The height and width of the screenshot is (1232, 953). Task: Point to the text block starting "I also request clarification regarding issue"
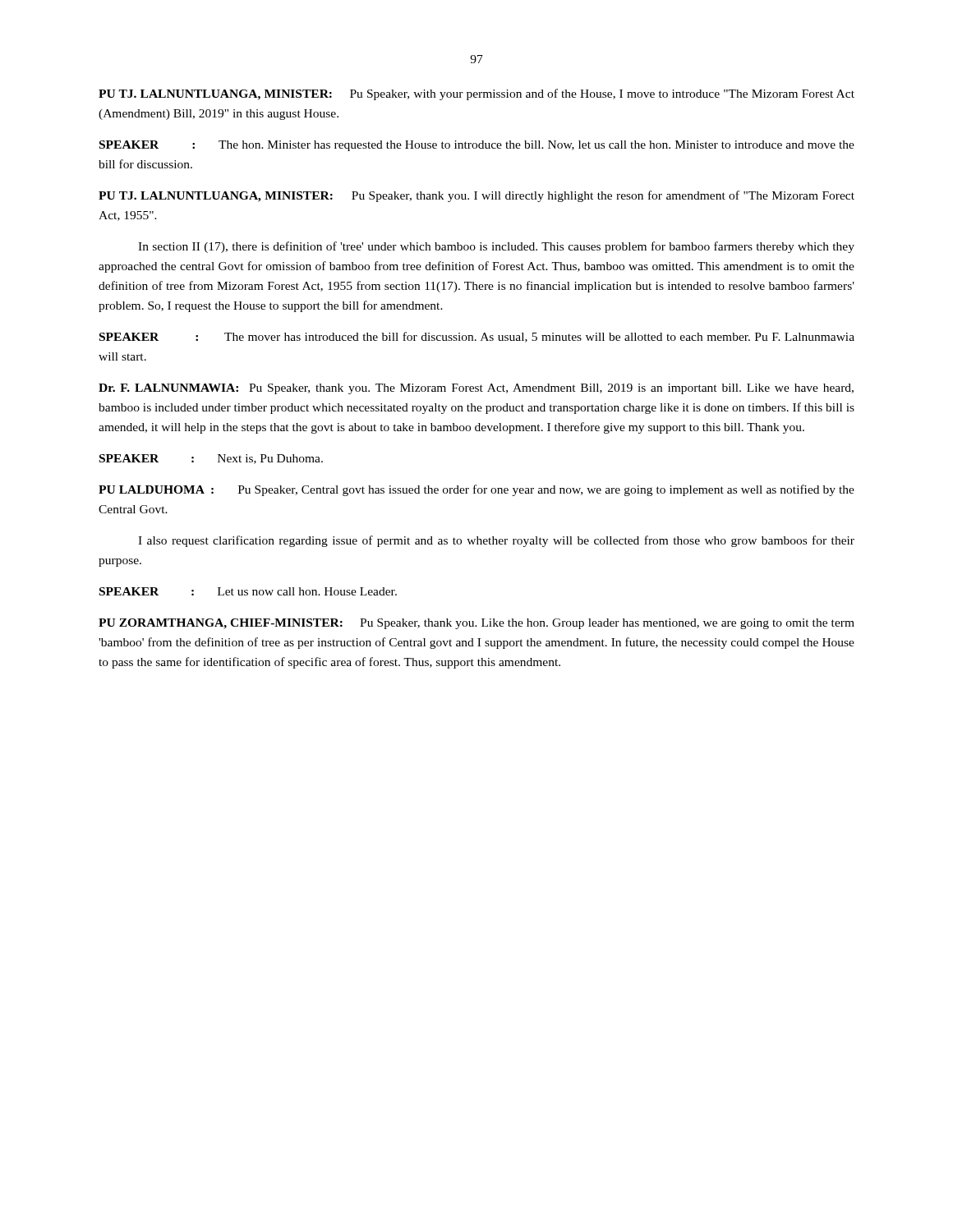(476, 550)
